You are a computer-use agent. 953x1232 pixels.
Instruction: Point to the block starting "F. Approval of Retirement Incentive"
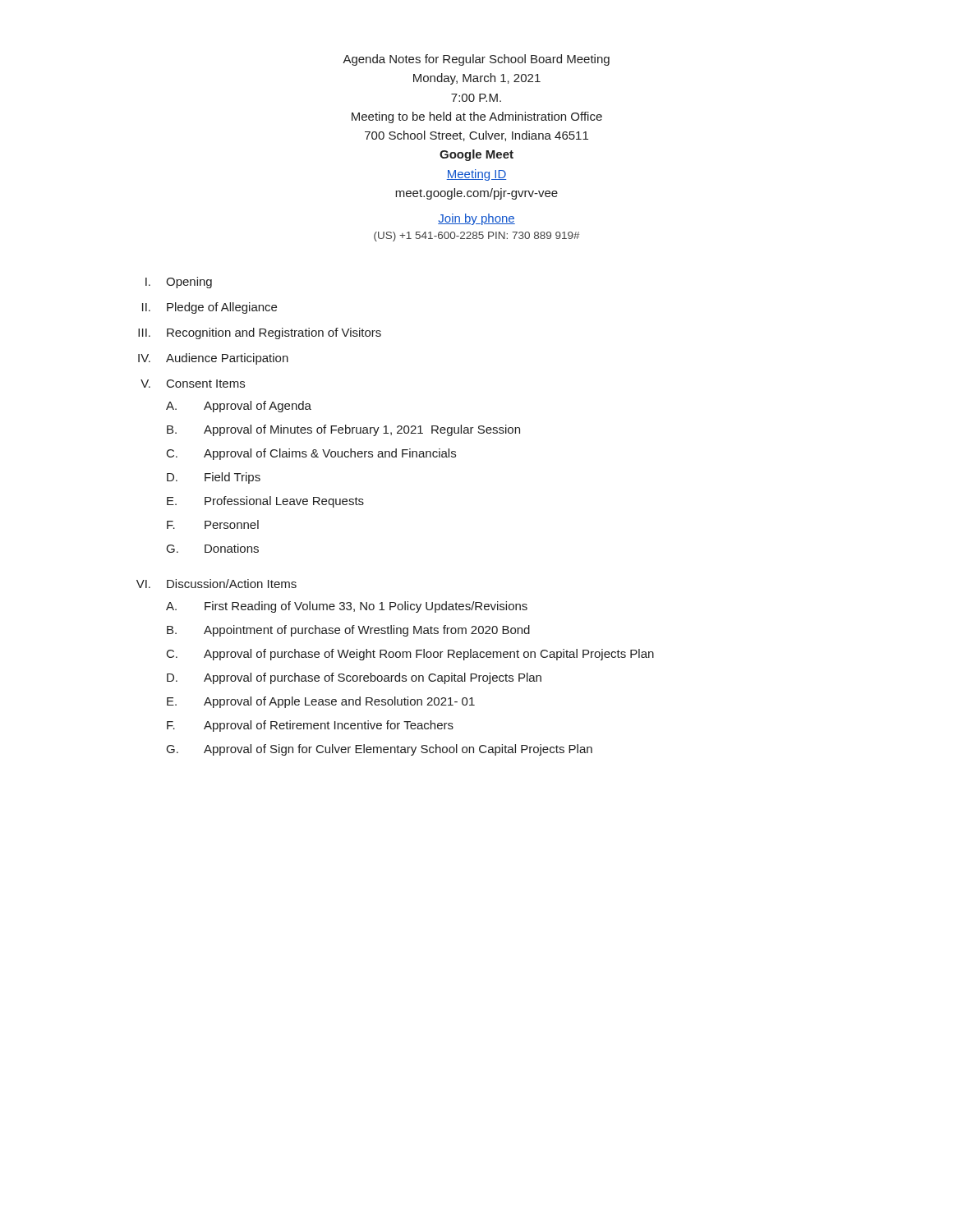(310, 726)
